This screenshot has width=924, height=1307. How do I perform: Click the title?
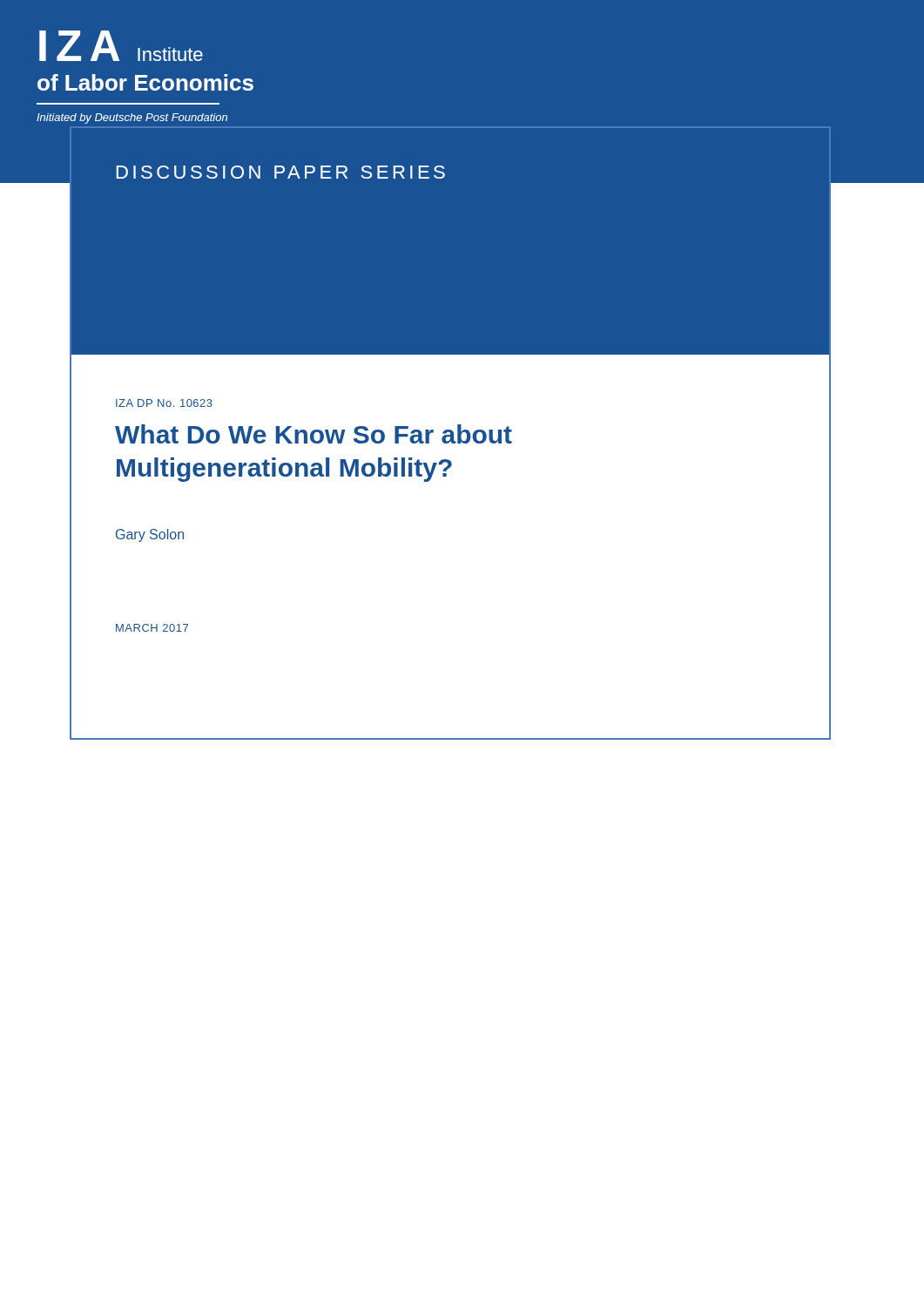click(314, 451)
